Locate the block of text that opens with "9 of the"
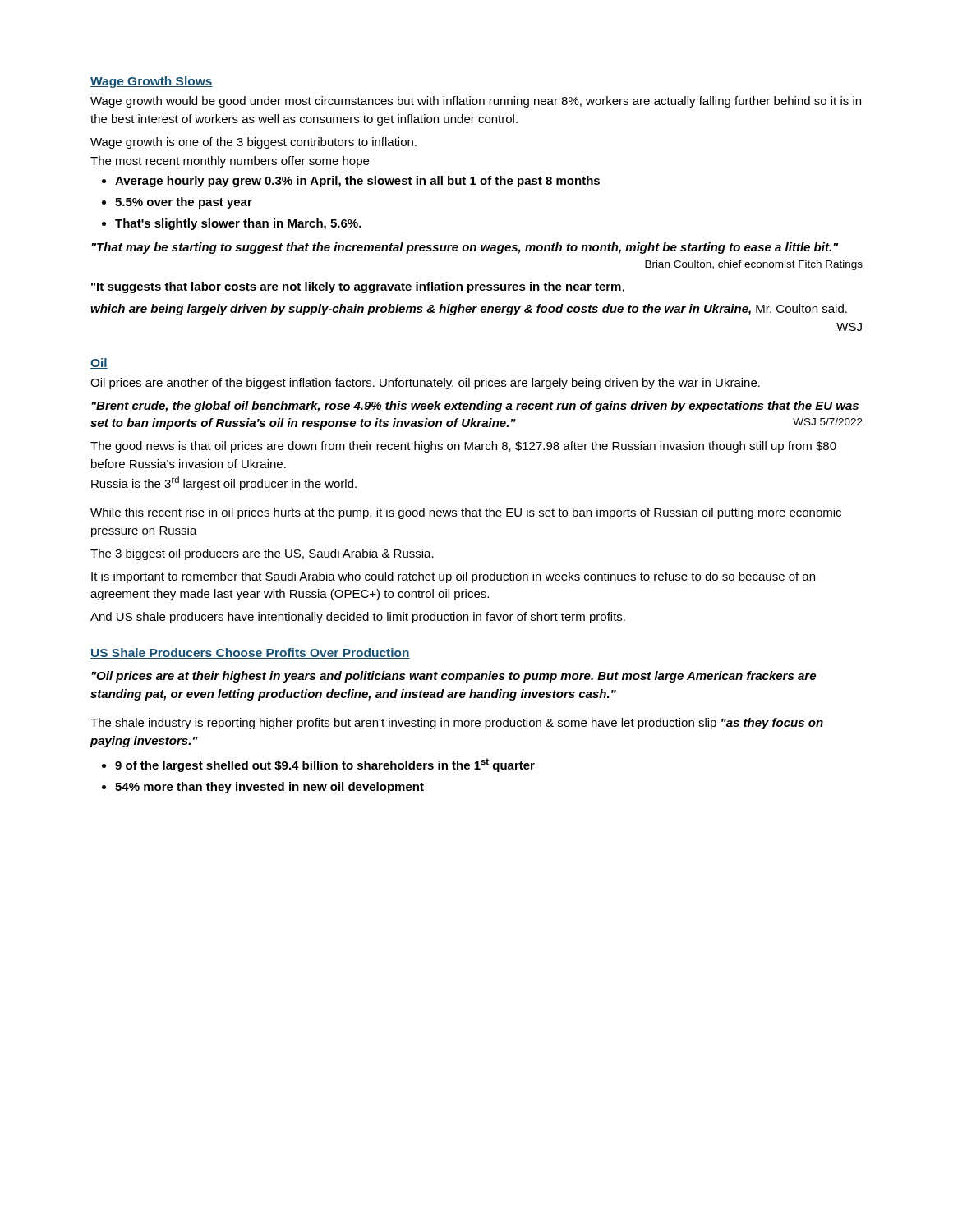Viewport: 953px width, 1232px height. click(x=325, y=764)
